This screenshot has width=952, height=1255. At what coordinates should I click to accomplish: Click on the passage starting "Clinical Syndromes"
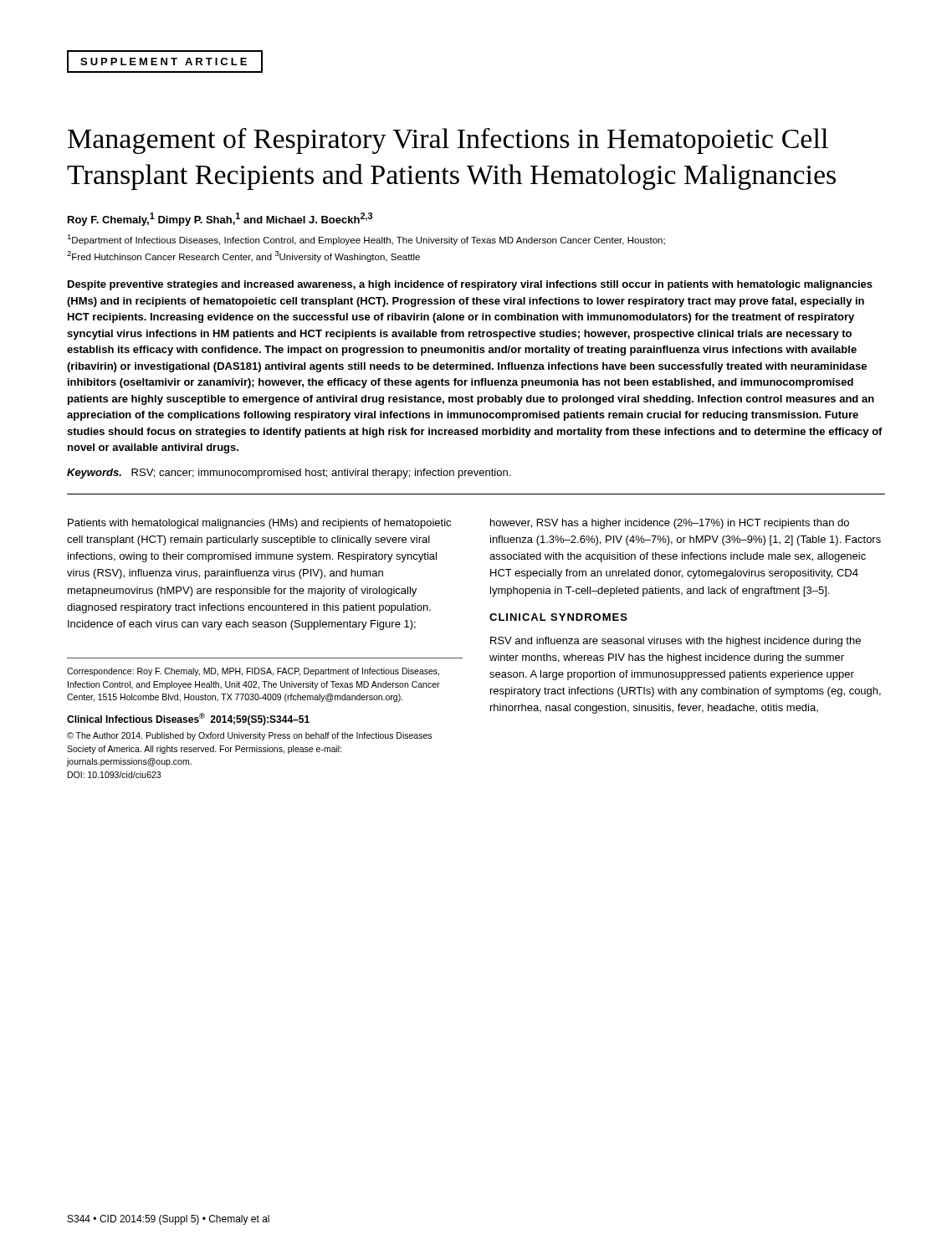[558, 617]
